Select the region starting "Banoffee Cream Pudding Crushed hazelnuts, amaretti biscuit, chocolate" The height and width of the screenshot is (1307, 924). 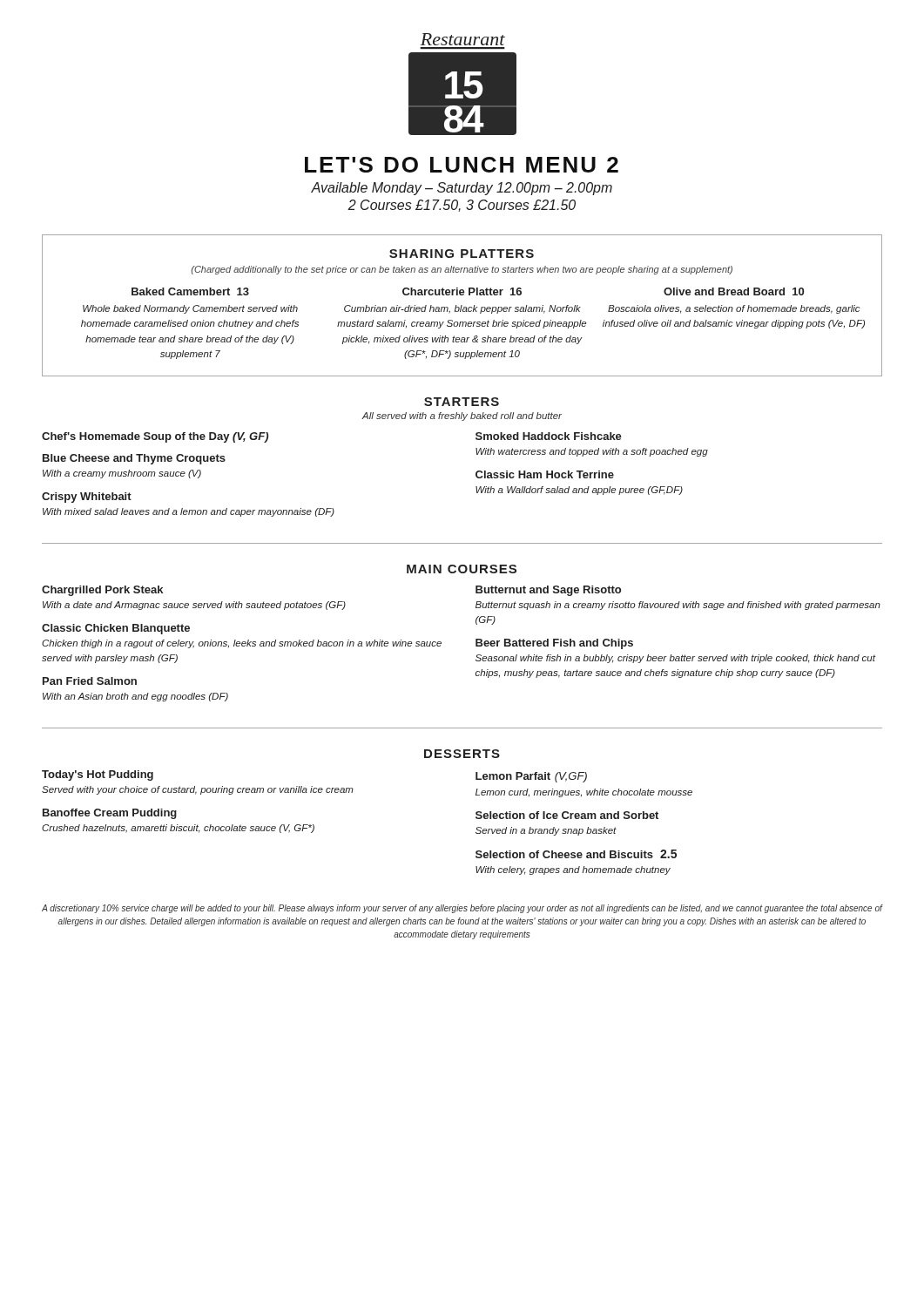point(245,821)
